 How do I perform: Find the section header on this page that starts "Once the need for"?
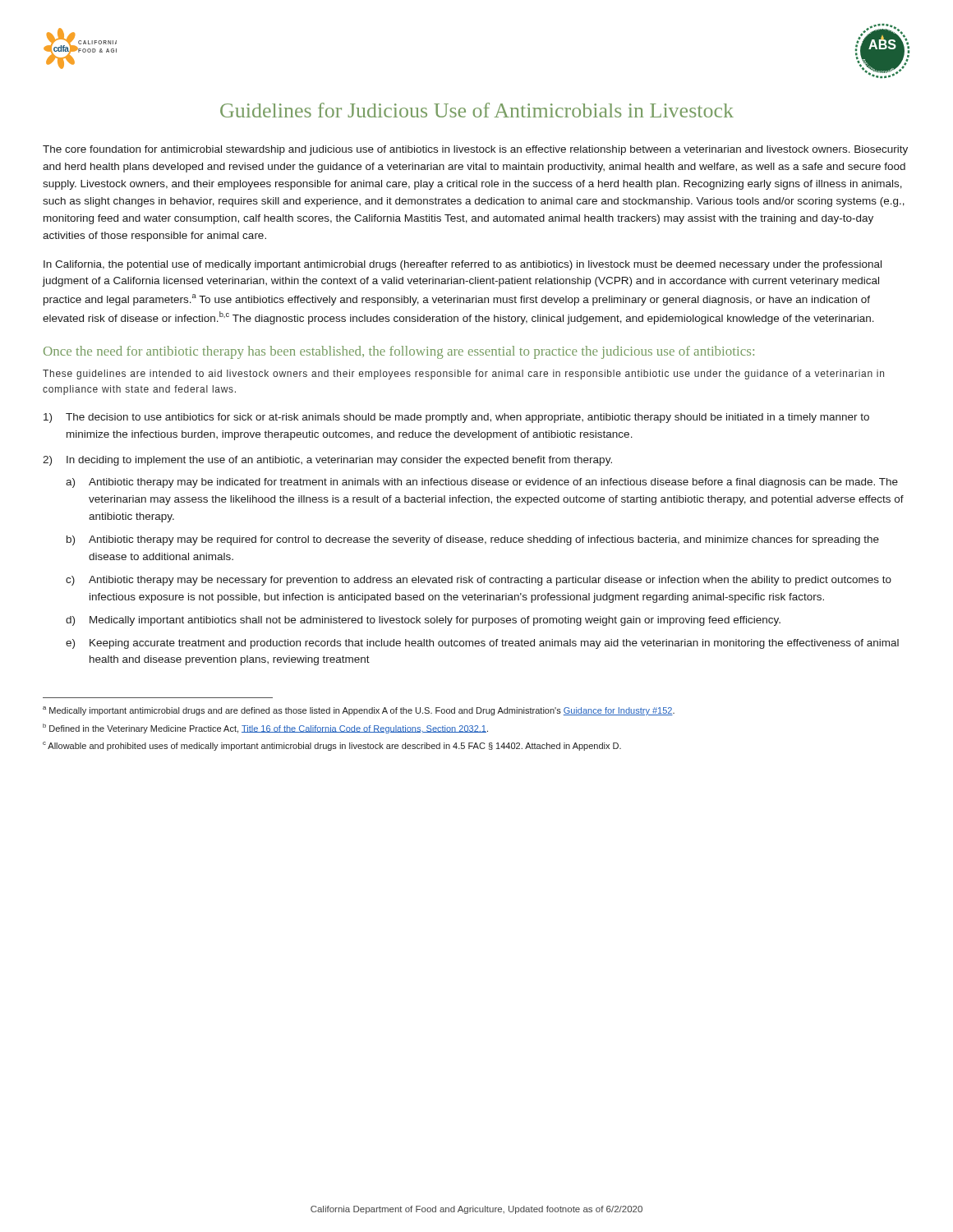(x=399, y=351)
